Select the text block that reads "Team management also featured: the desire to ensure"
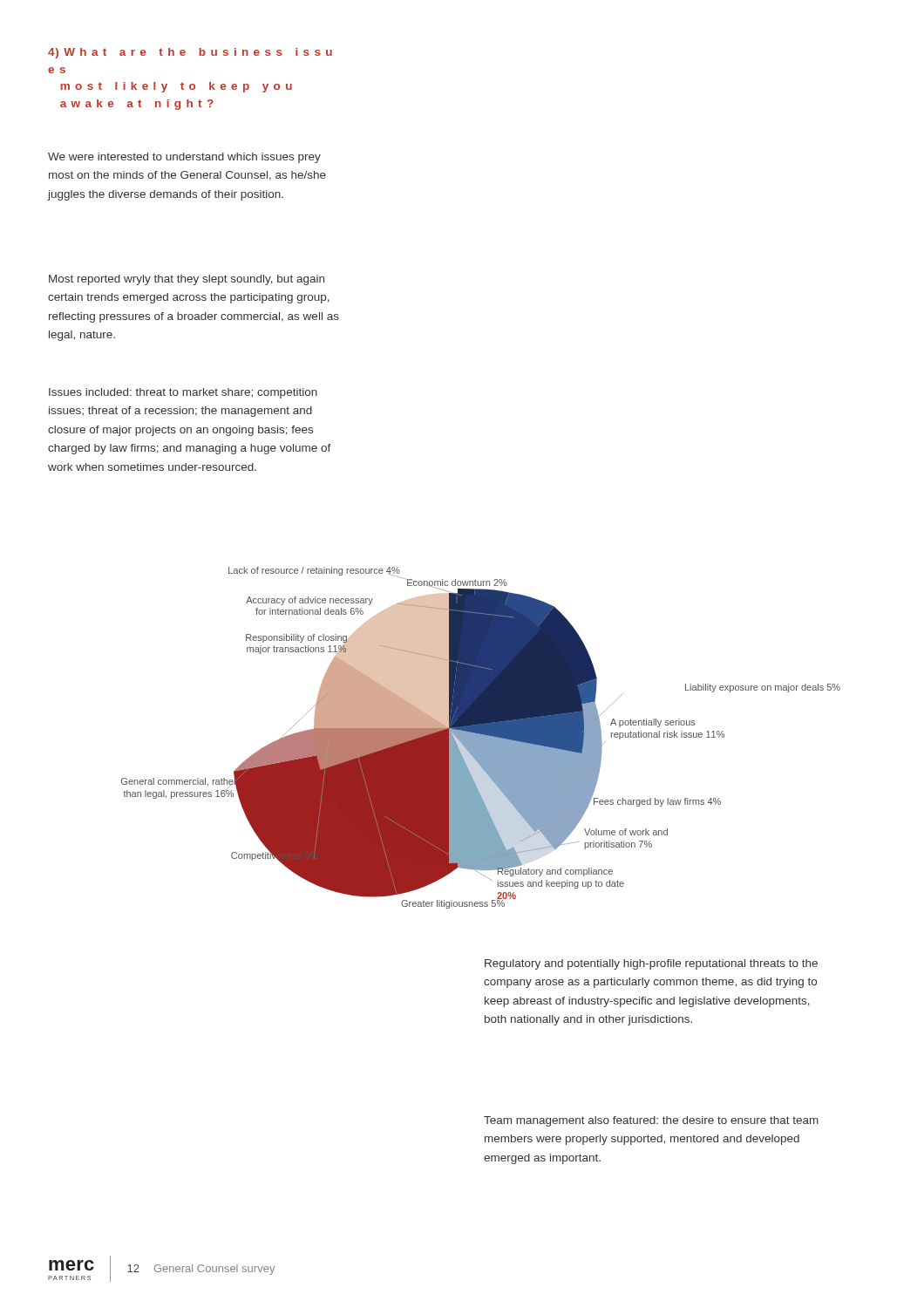This screenshot has height=1308, width=924. 658,1139
